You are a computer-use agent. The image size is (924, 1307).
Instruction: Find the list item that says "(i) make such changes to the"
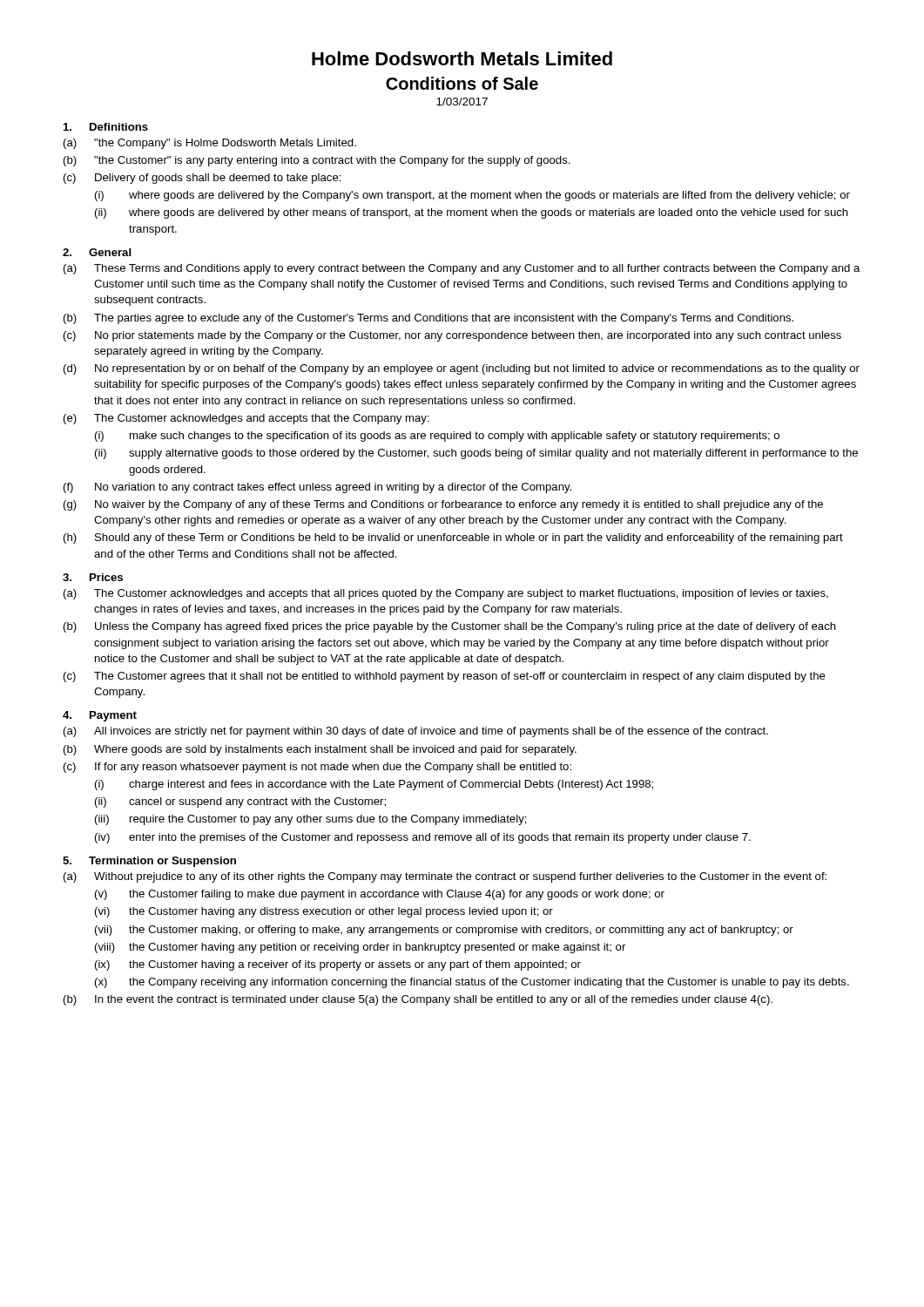pyautogui.click(x=478, y=436)
